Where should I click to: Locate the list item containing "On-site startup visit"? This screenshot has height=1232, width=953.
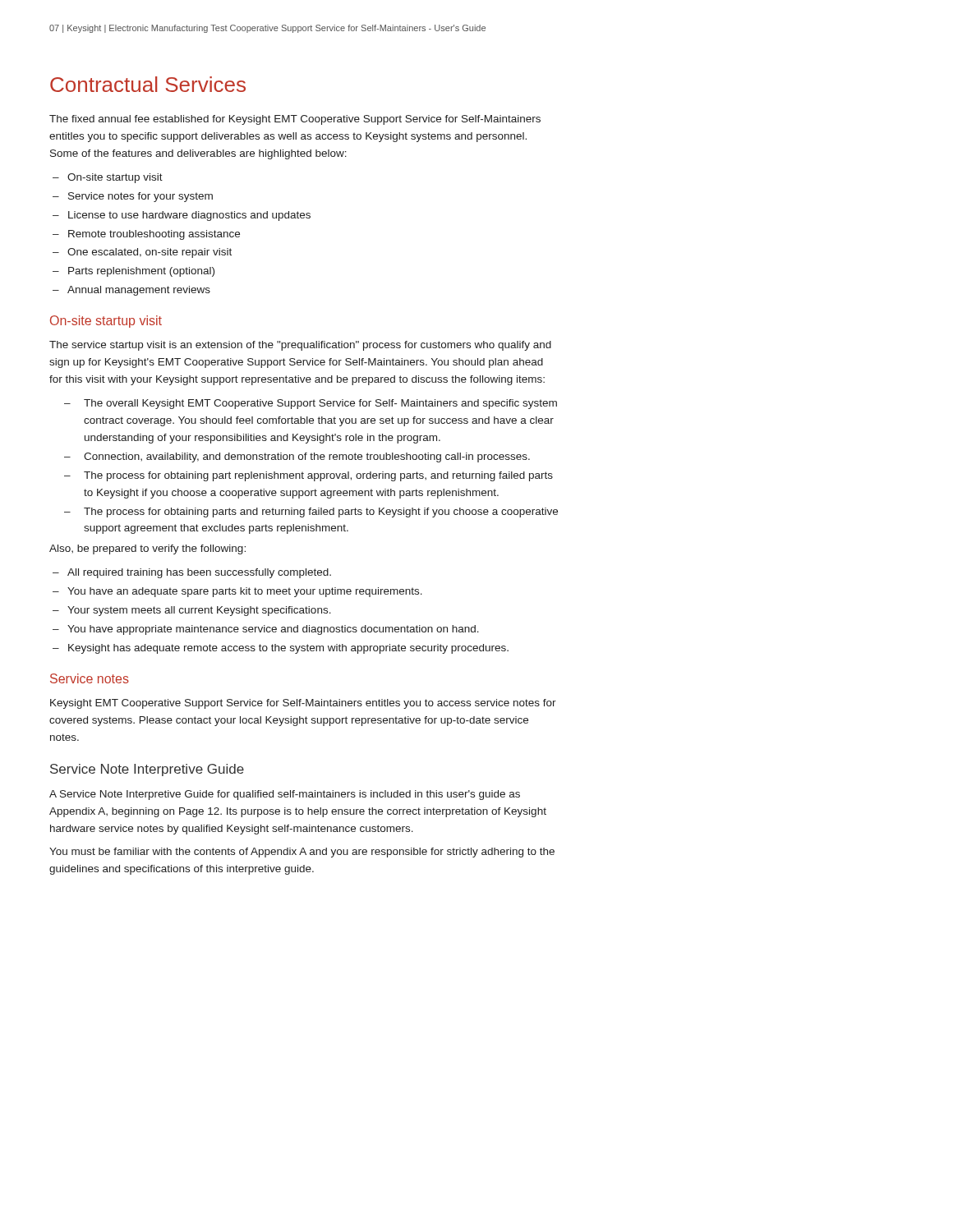point(108,178)
